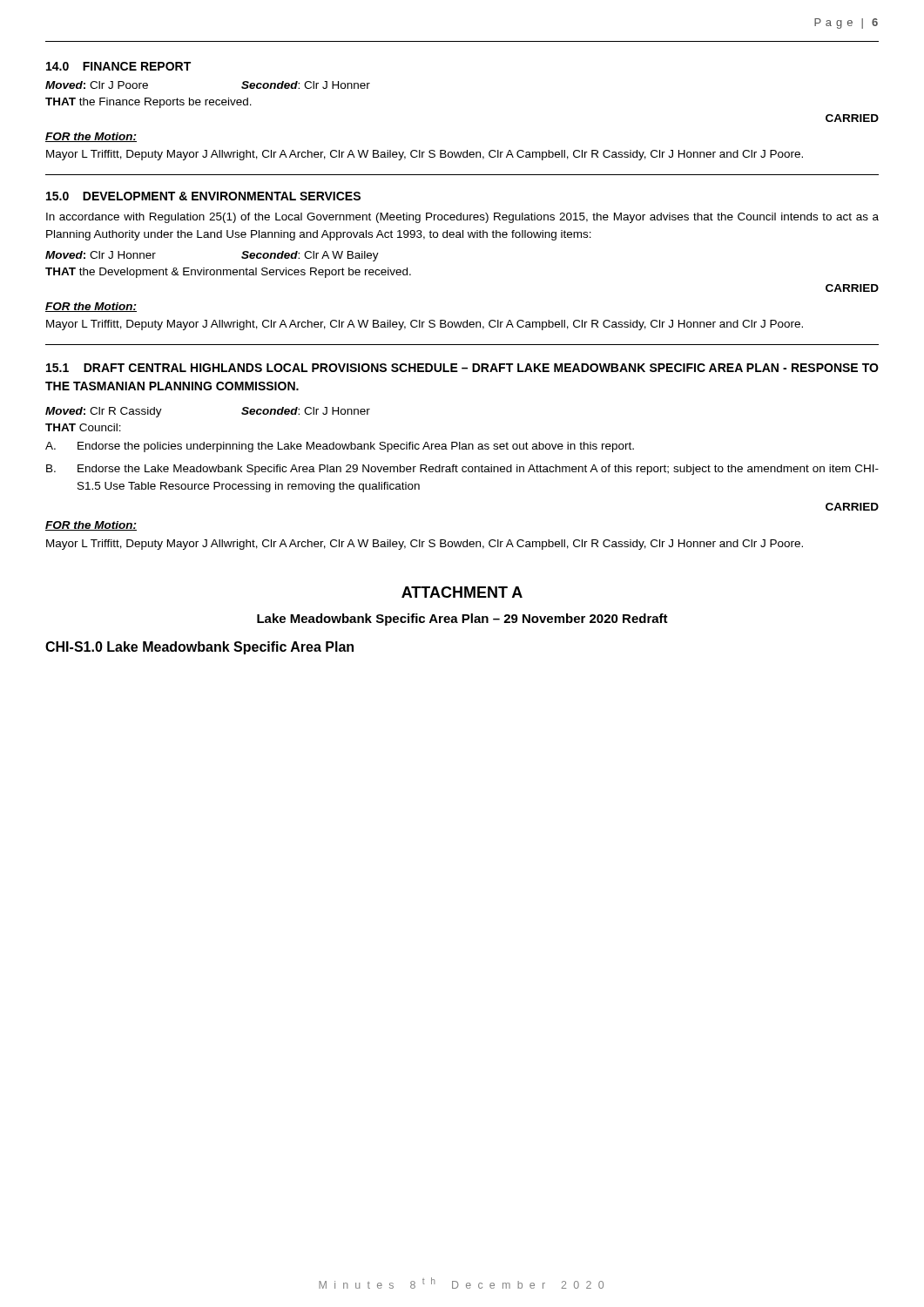
Task: Point to the passage starting "In accordance with Regulation 25(1) of the Local"
Action: [462, 225]
